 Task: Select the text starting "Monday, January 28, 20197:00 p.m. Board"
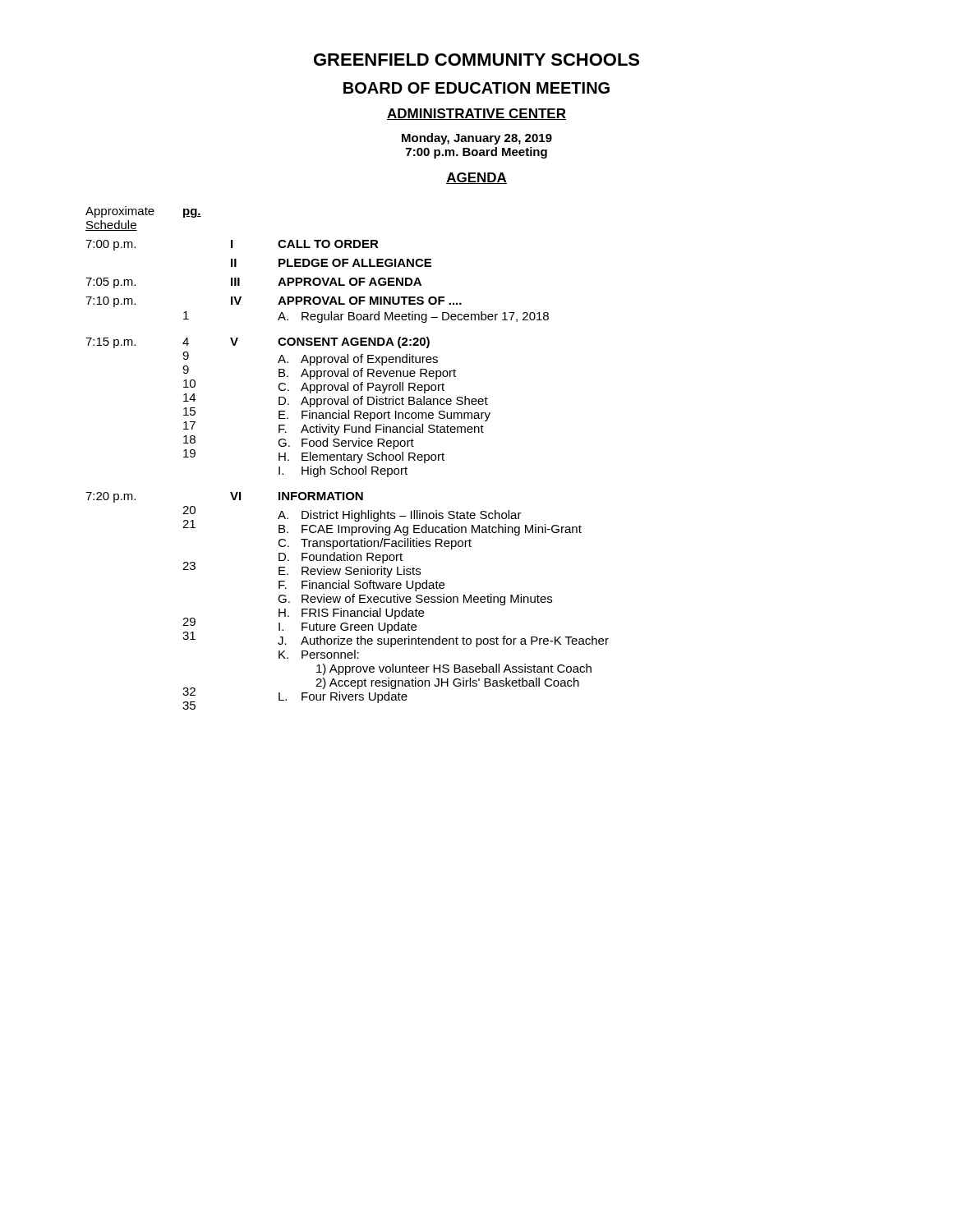[x=476, y=145]
